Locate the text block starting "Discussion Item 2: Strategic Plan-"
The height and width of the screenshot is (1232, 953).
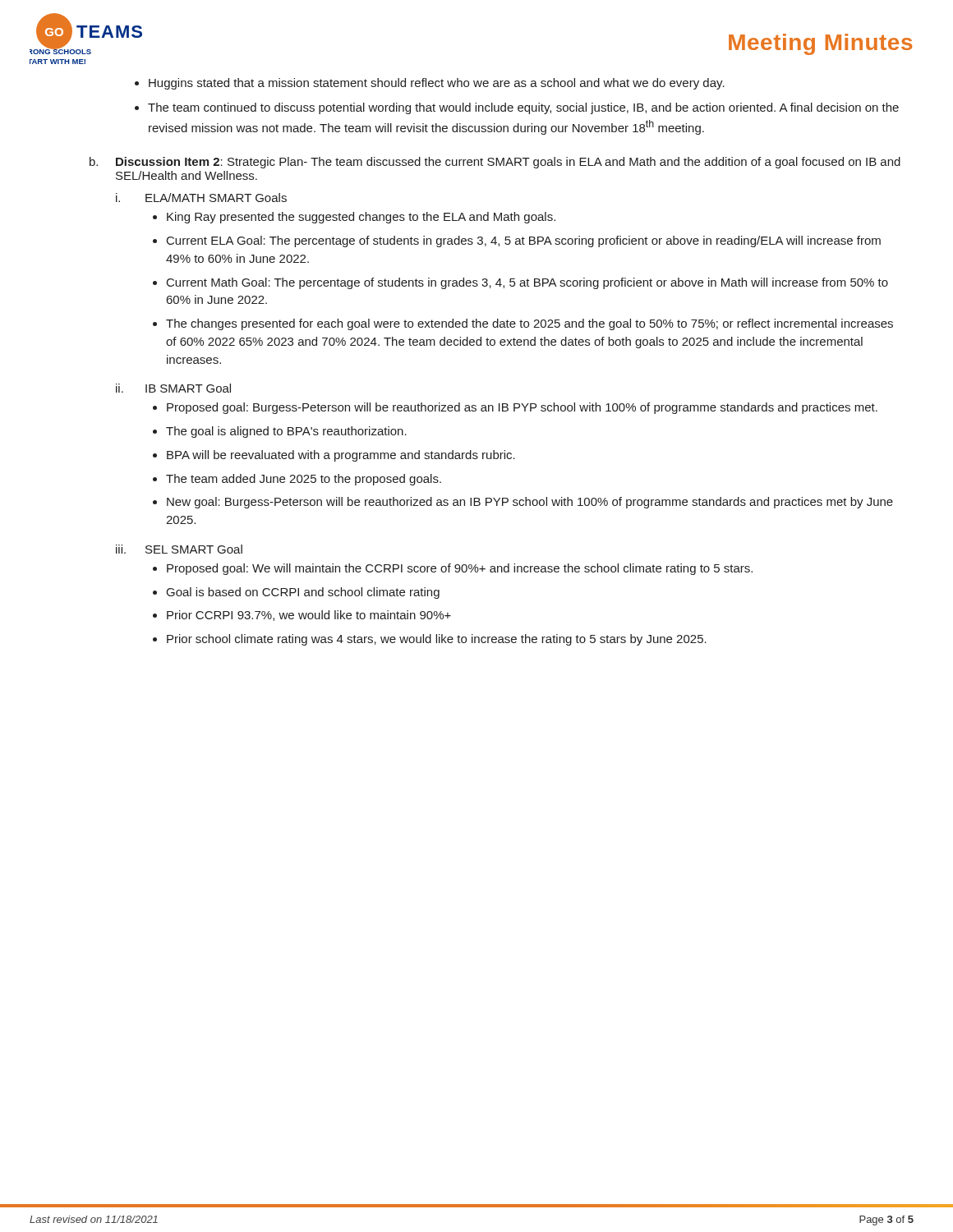click(508, 169)
